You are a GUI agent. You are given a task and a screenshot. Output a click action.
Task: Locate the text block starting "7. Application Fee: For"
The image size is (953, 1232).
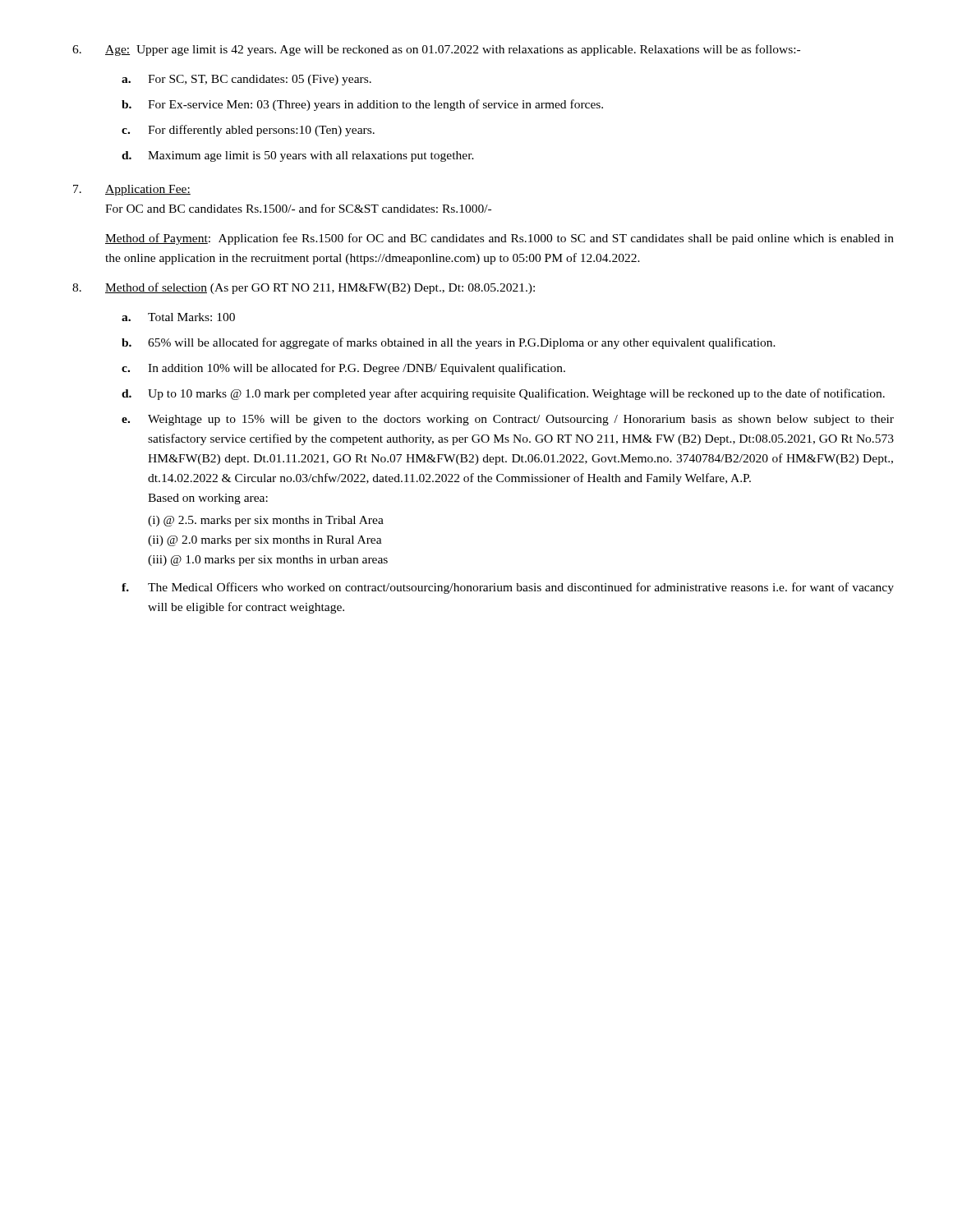pos(483,199)
